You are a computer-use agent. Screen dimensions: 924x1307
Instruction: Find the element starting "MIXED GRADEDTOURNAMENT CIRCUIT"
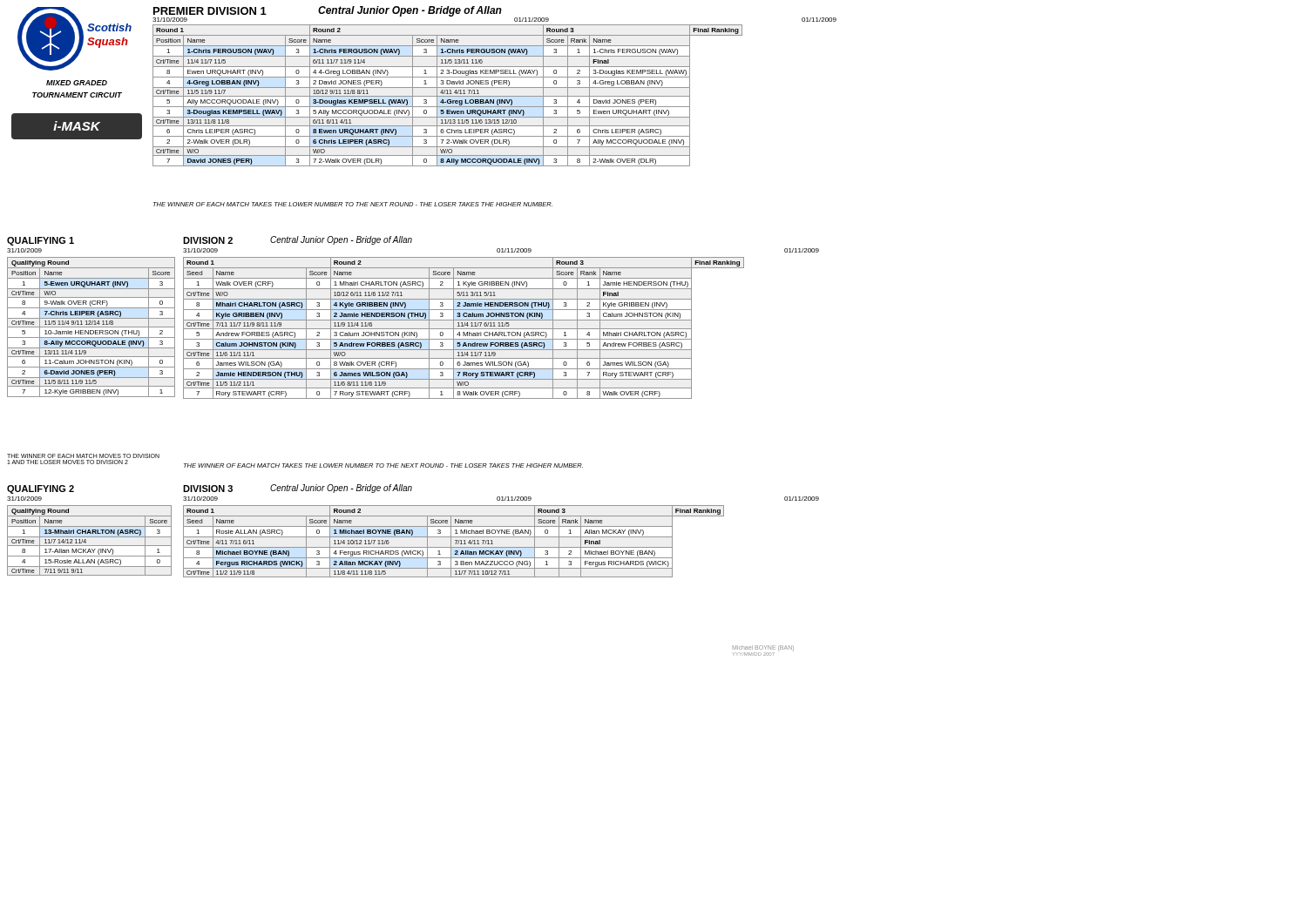pyautogui.click(x=77, y=89)
